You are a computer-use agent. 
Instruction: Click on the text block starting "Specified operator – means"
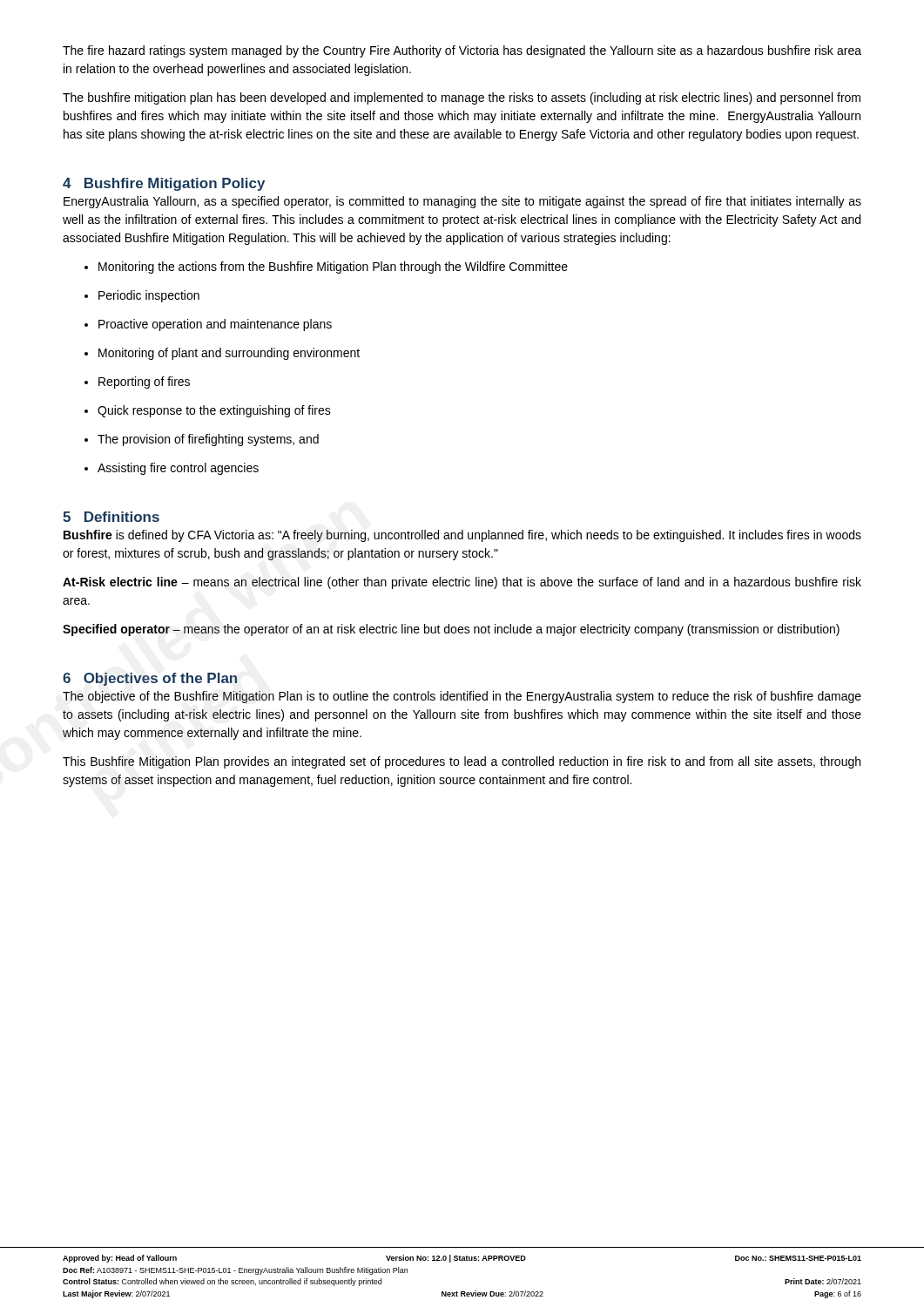coord(462,630)
